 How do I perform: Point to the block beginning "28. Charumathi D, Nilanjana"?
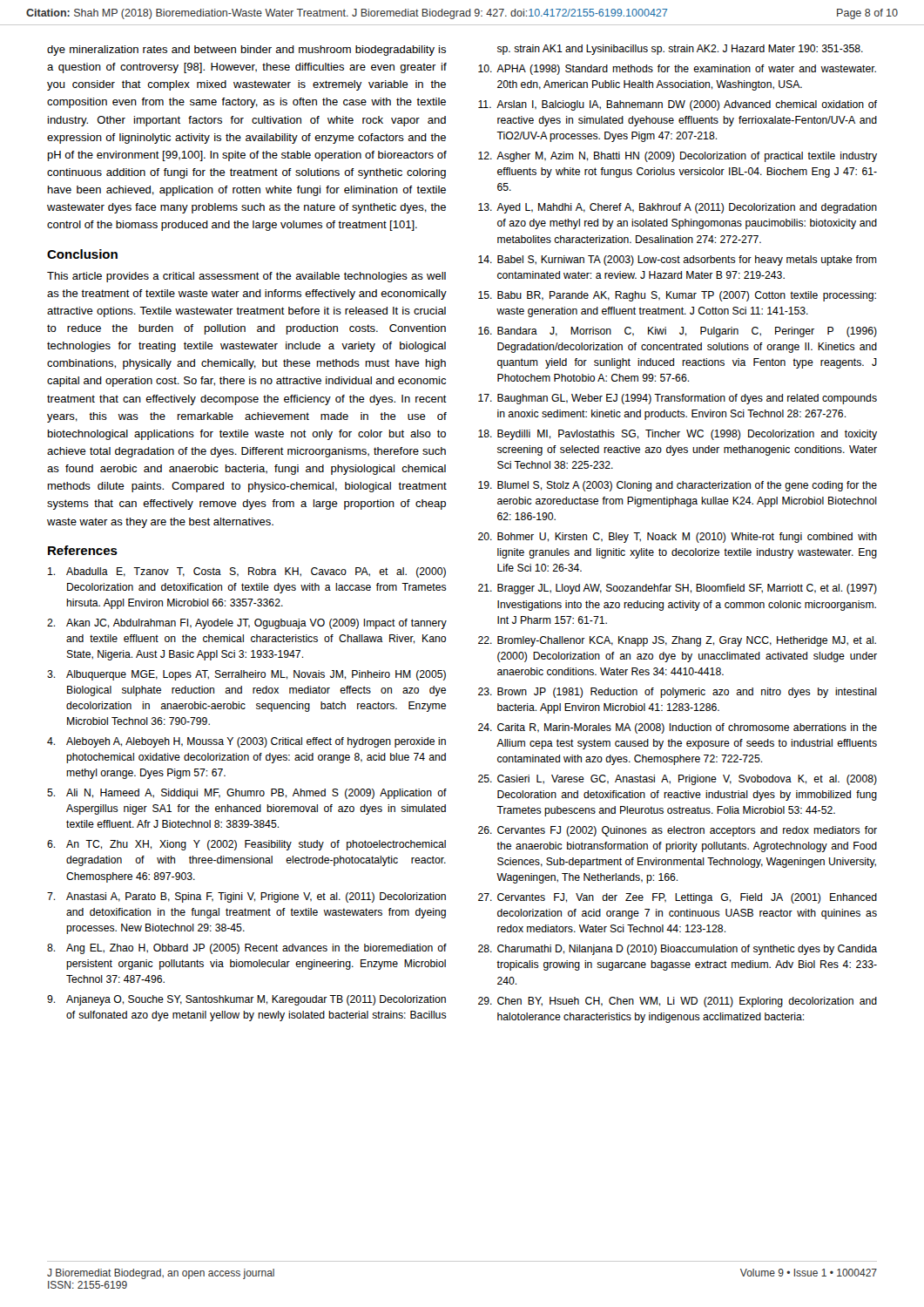coord(677,965)
